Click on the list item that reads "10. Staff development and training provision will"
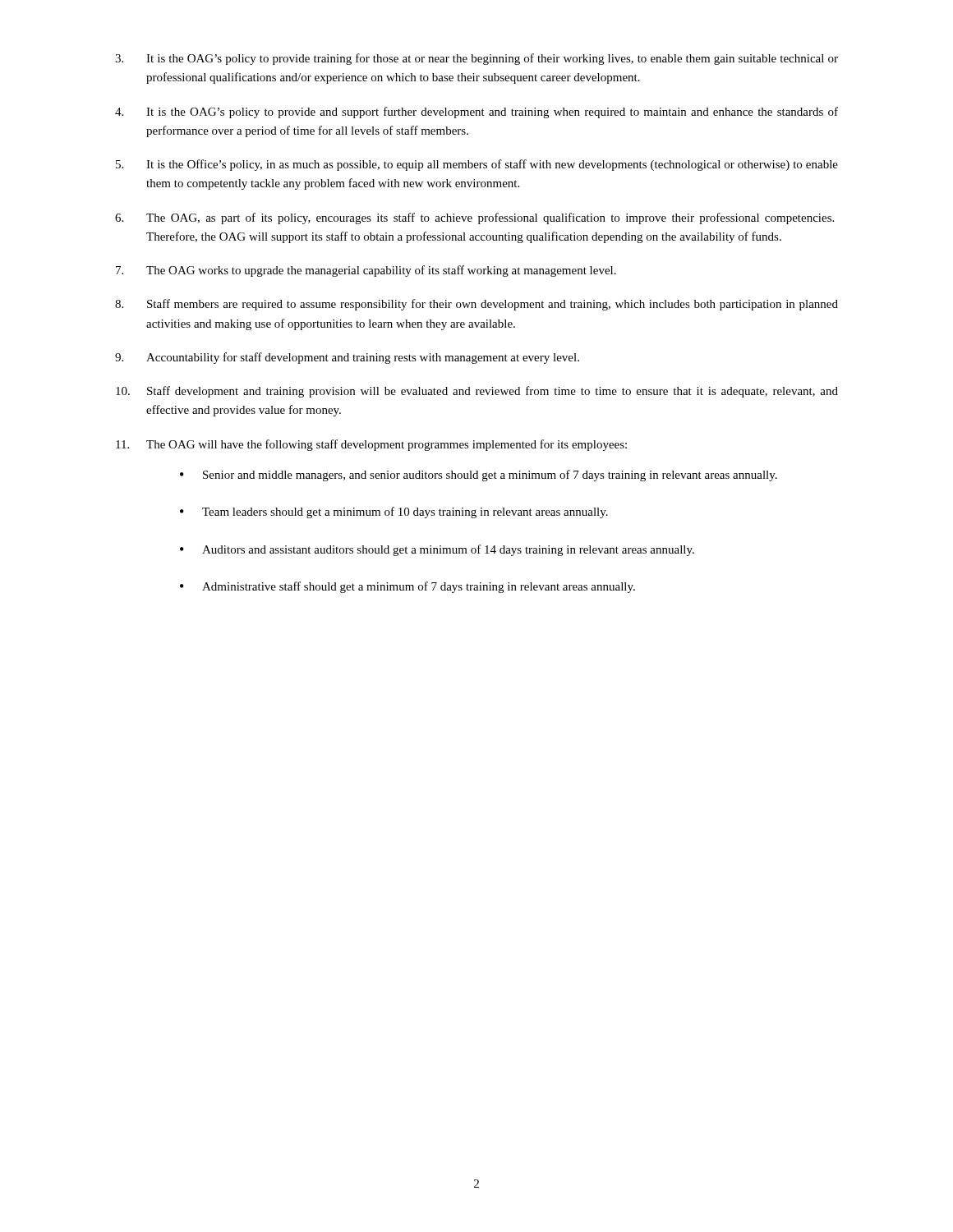 (x=476, y=401)
